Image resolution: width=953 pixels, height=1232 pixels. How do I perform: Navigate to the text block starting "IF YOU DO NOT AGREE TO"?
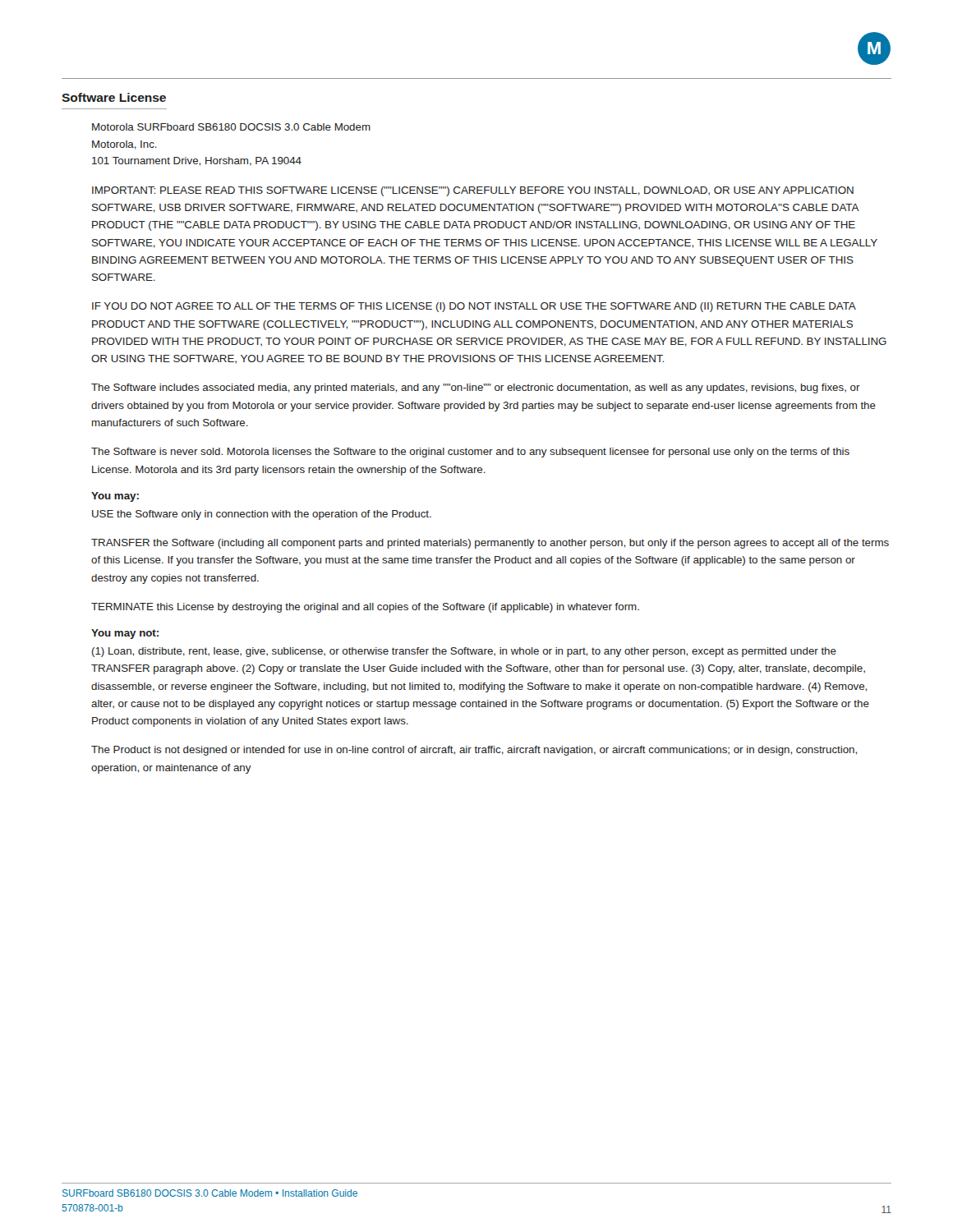pos(489,332)
